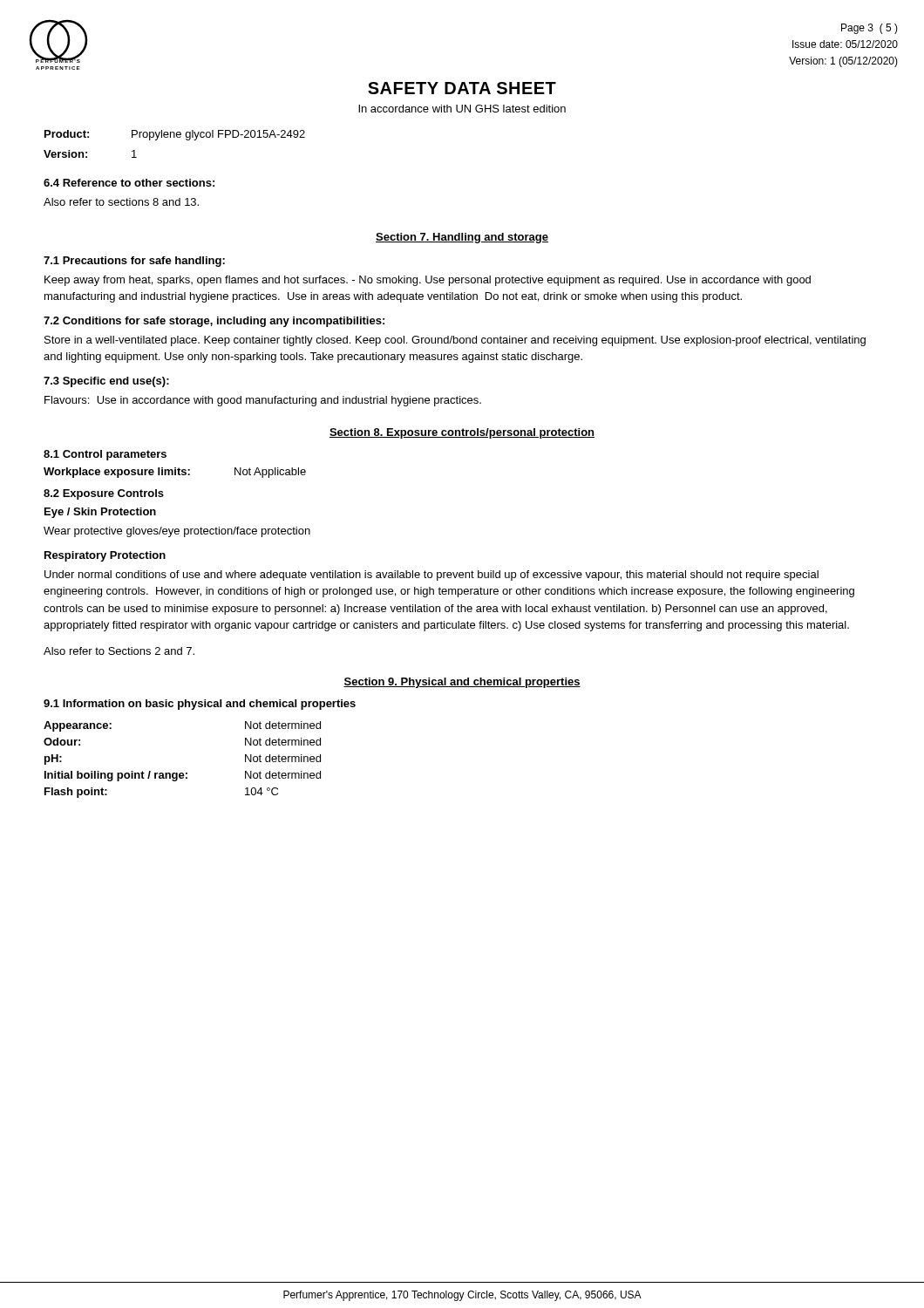Viewport: 924px width, 1308px height.
Task: Where is the passage that starts "Flavours: Use in accordance with good"?
Action: (462, 400)
